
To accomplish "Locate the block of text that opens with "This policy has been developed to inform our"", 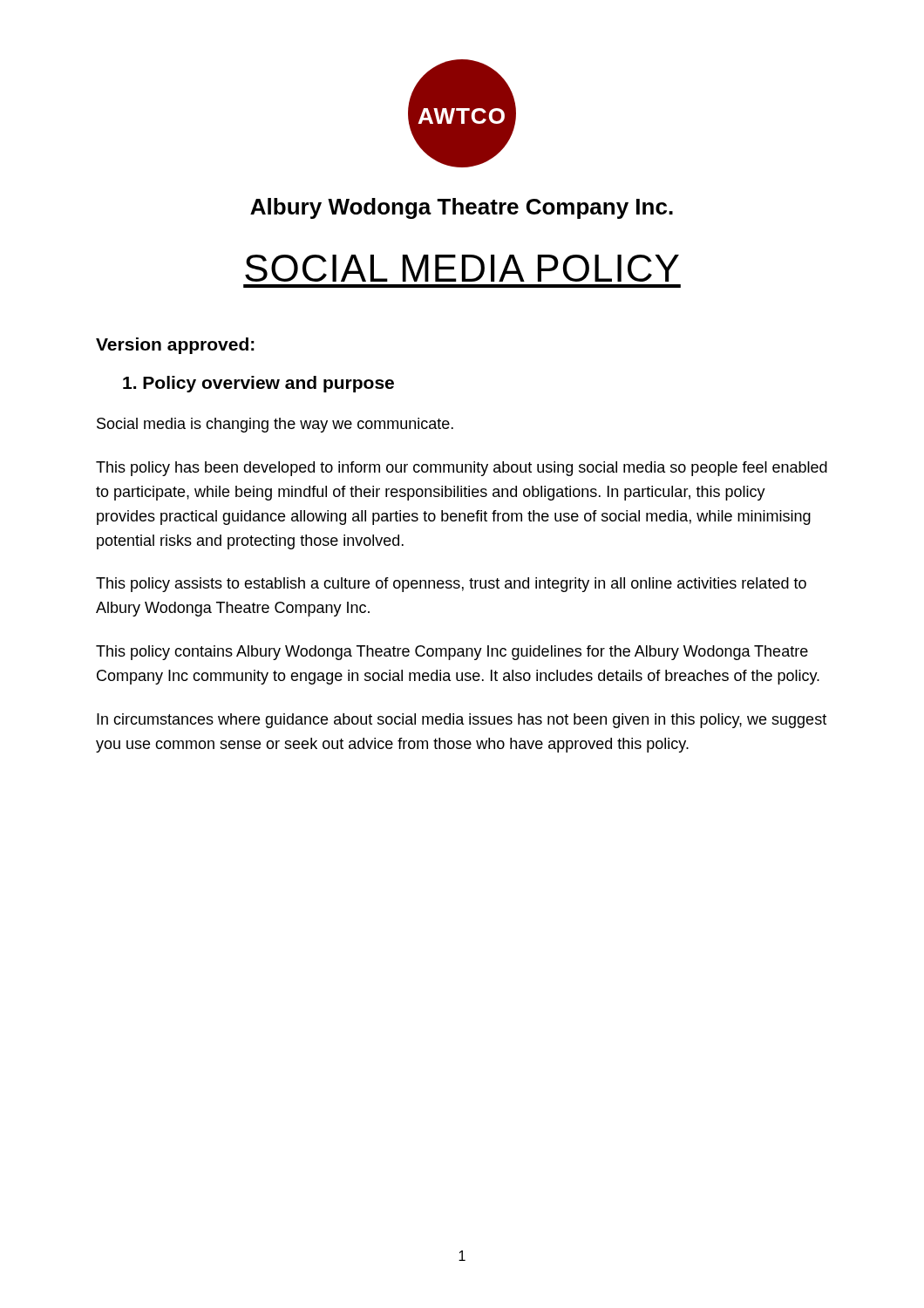I will point(462,504).
